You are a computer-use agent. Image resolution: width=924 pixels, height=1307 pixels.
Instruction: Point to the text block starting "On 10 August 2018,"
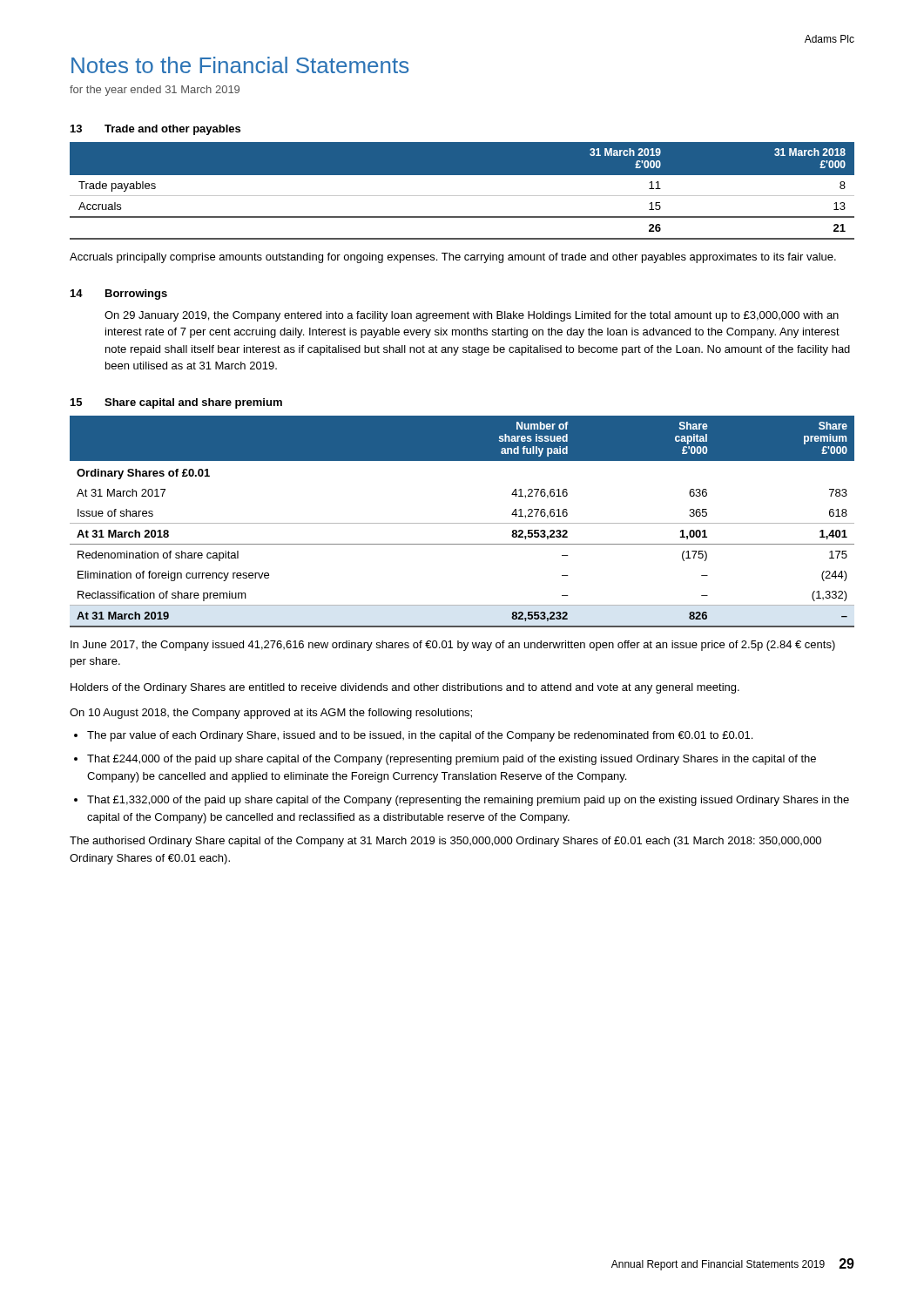271,712
